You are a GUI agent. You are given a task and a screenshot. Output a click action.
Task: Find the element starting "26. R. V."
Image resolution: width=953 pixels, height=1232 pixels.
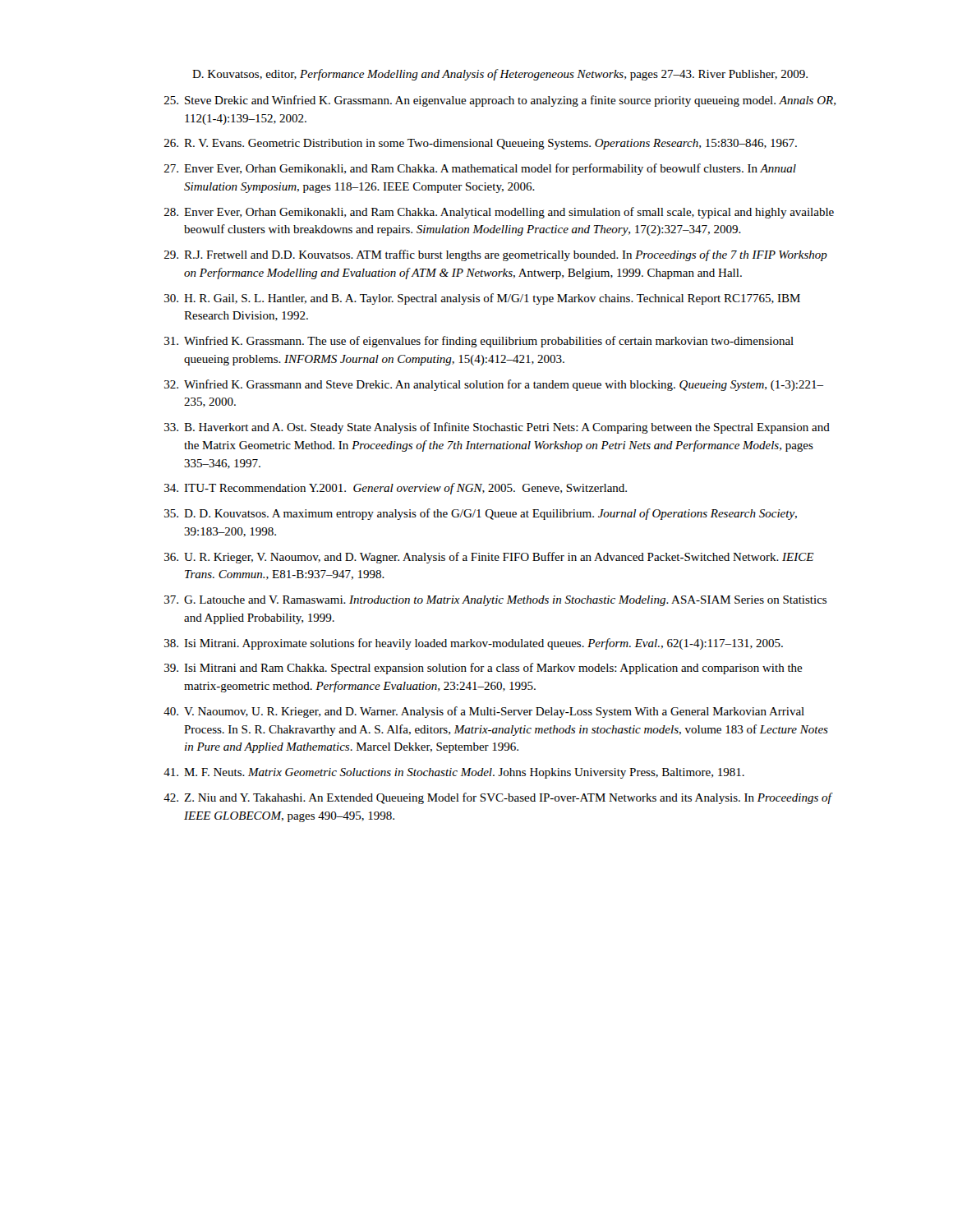click(x=493, y=144)
